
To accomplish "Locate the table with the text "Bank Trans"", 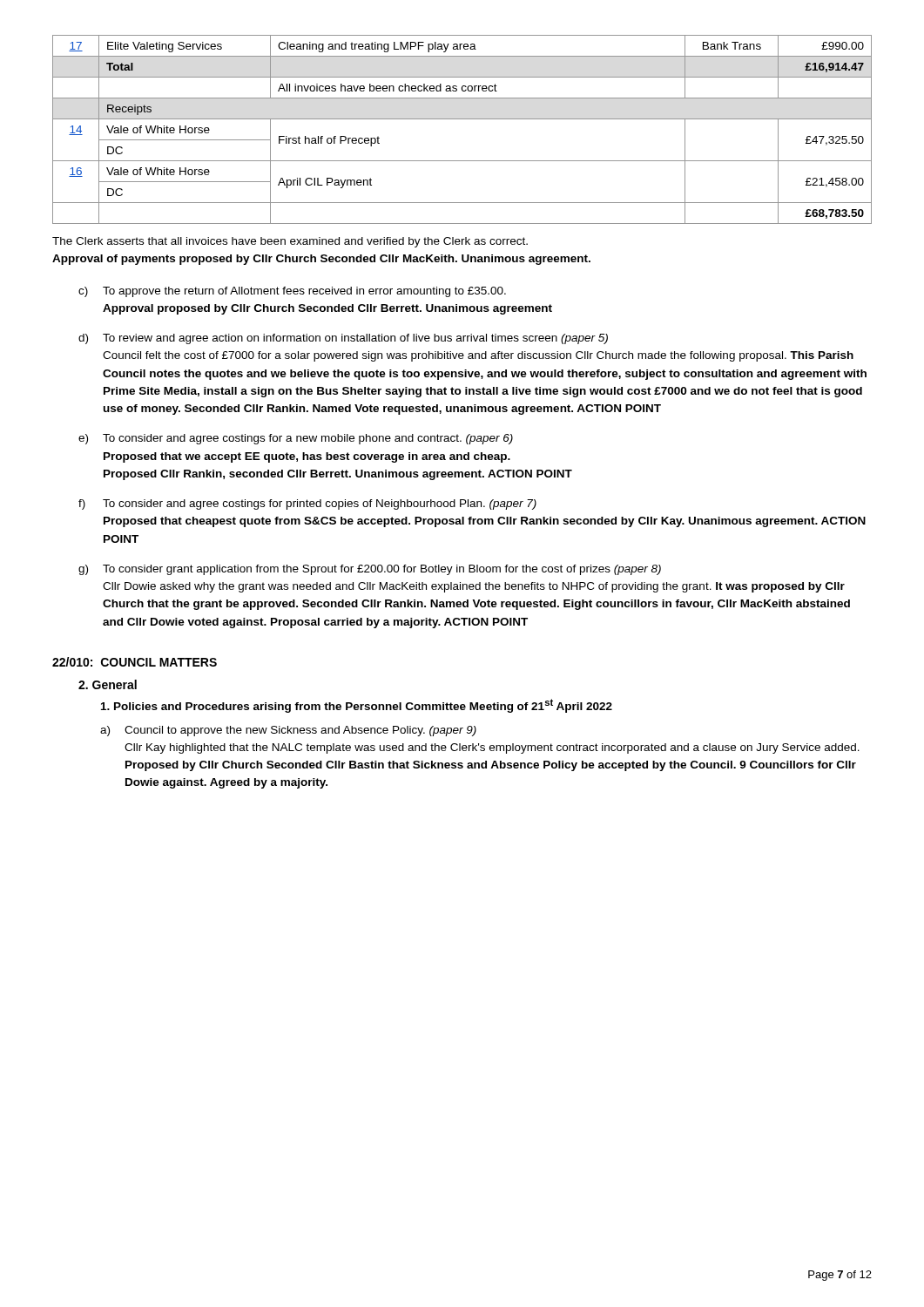I will tap(462, 129).
